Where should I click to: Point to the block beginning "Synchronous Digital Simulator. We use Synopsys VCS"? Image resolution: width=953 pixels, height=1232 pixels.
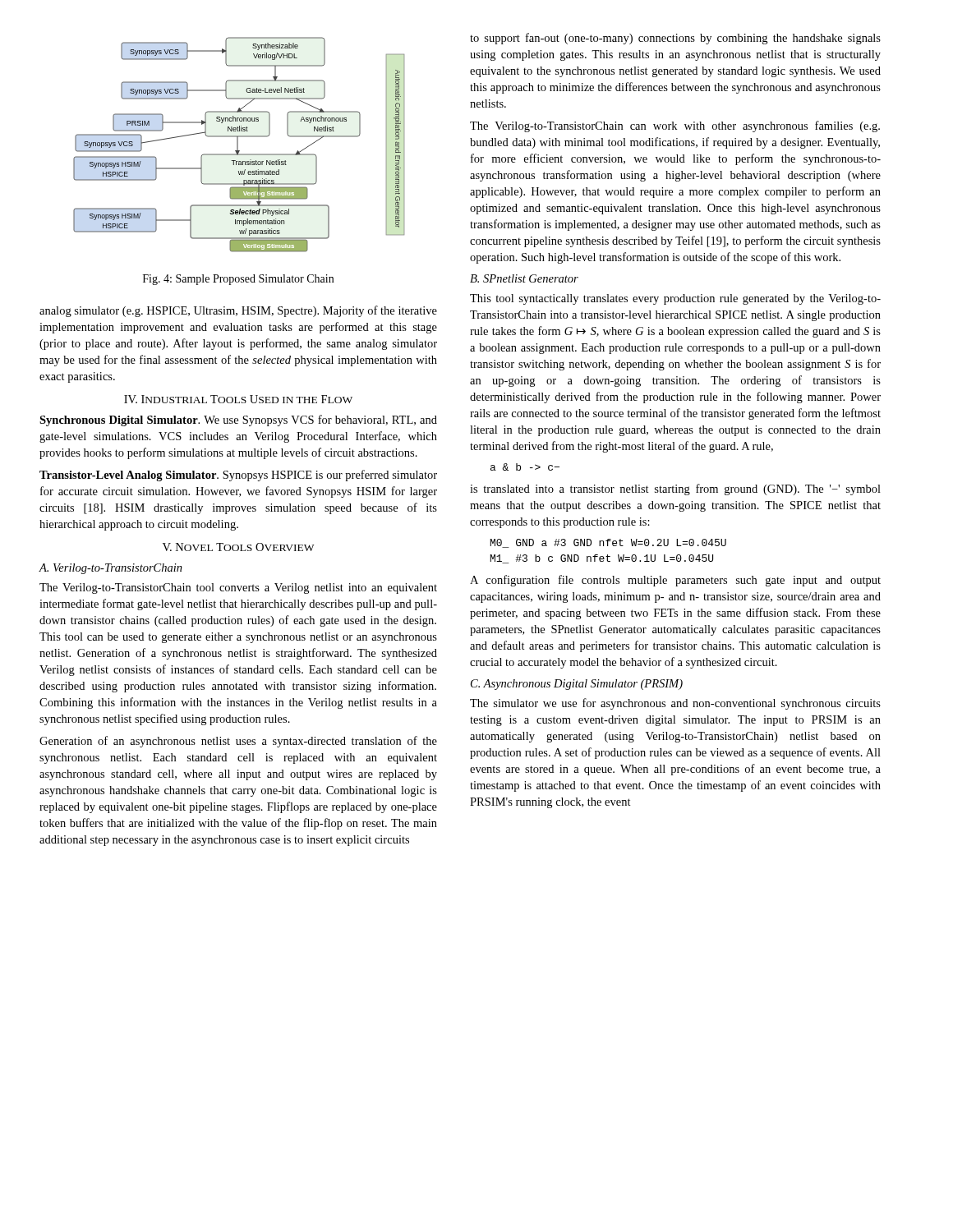click(x=238, y=436)
